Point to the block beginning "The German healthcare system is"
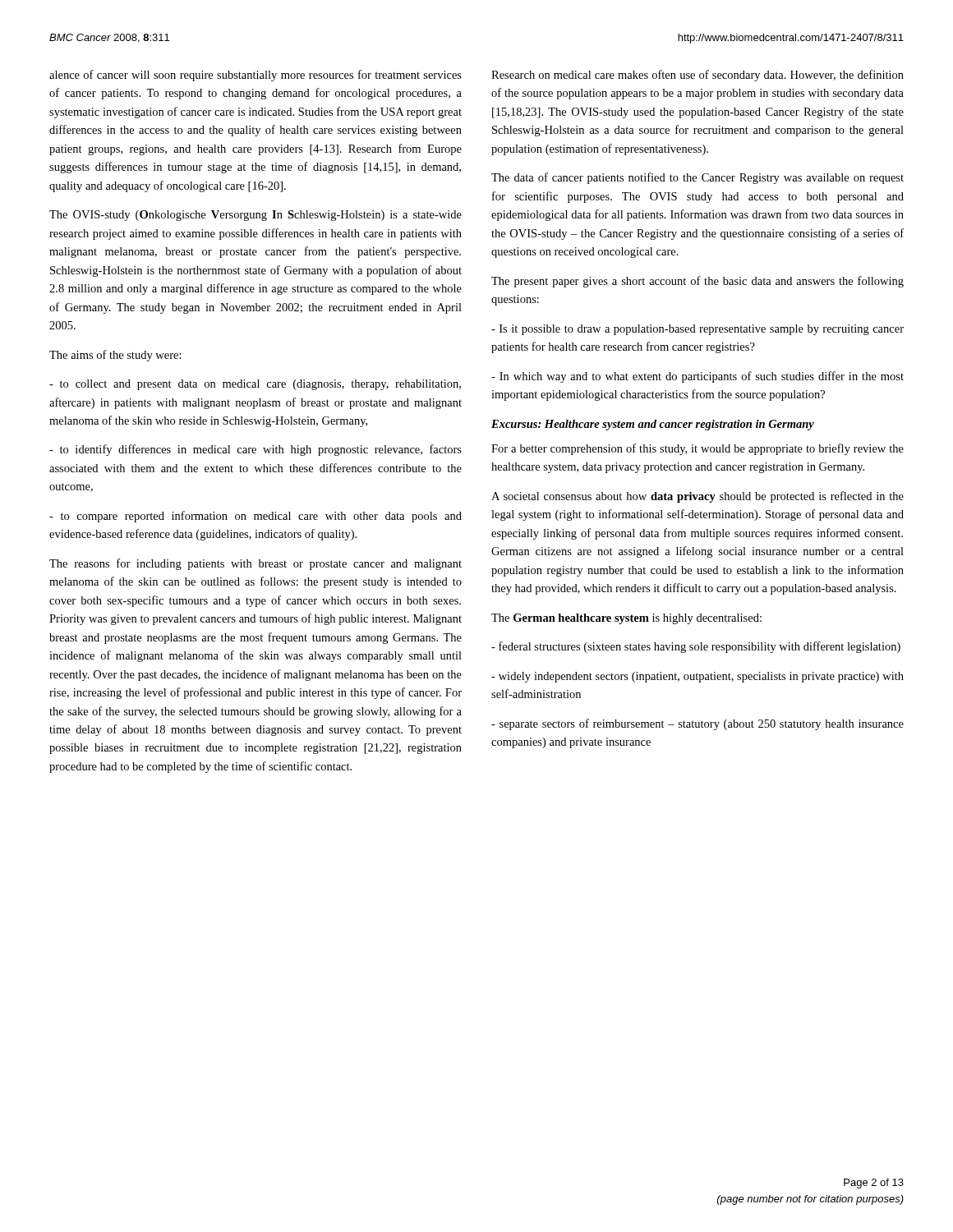The image size is (953, 1232). pyautogui.click(x=627, y=617)
